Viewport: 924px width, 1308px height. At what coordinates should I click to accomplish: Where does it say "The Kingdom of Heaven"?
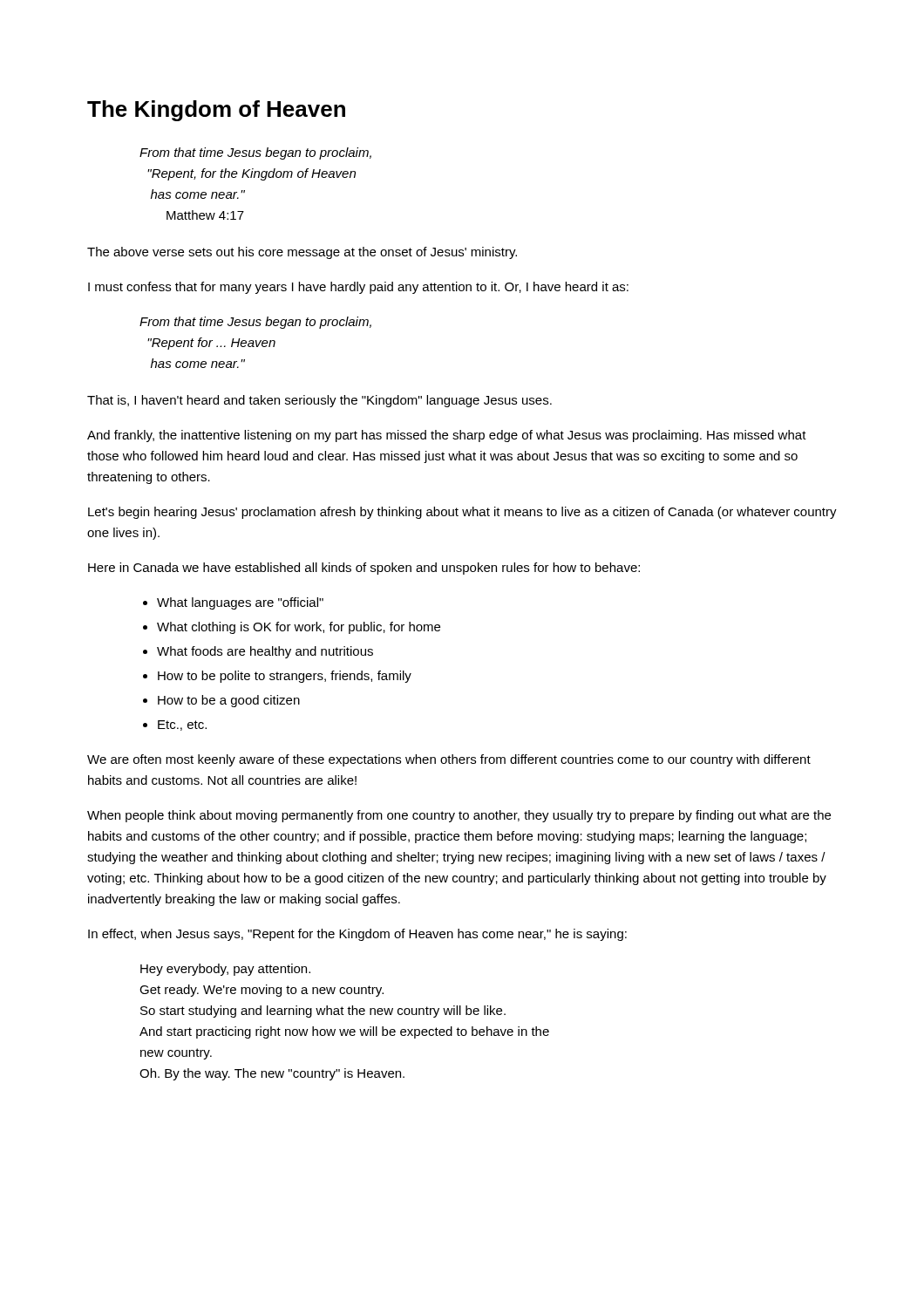[x=217, y=109]
